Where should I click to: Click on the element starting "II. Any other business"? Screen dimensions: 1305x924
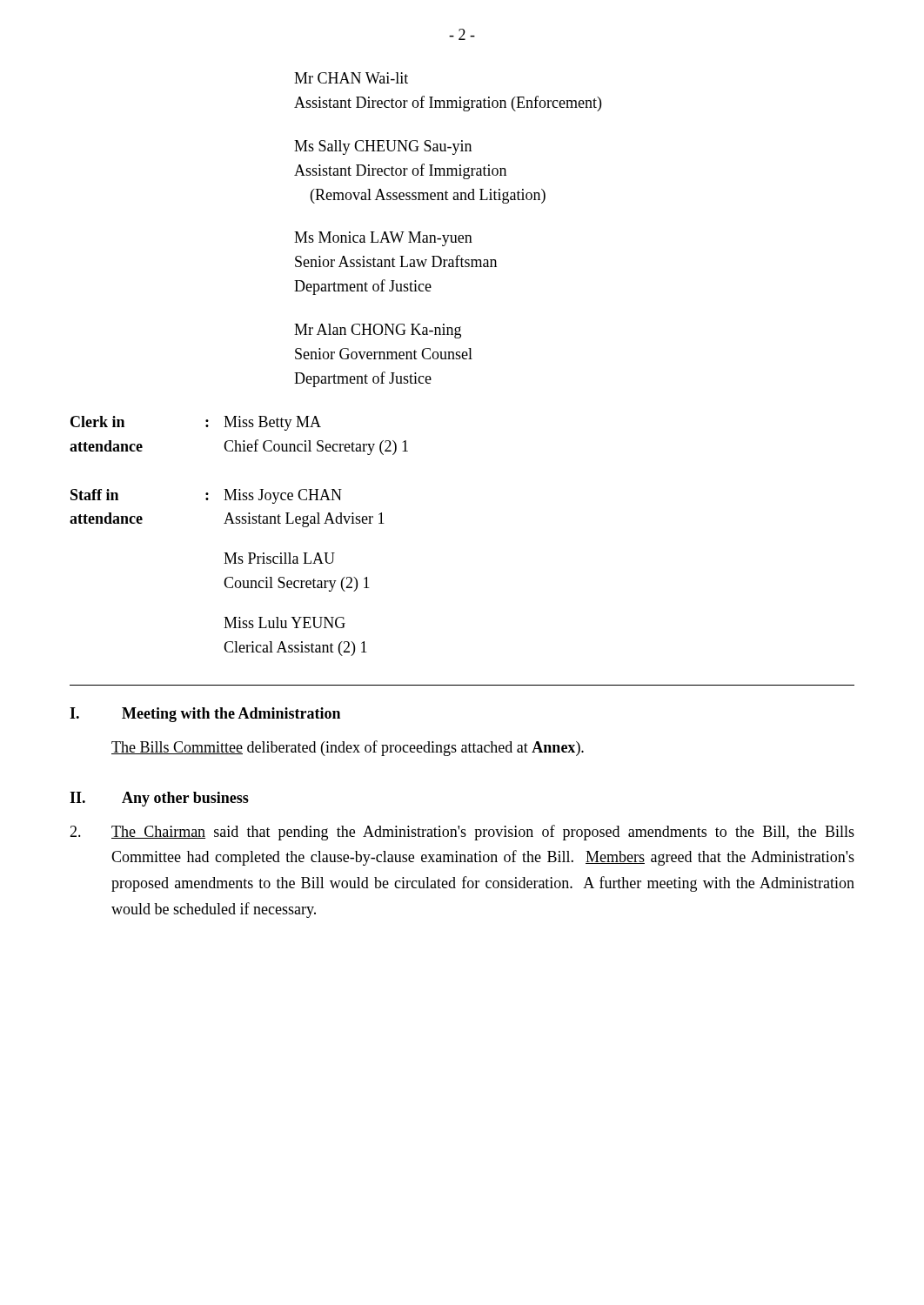pos(159,798)
